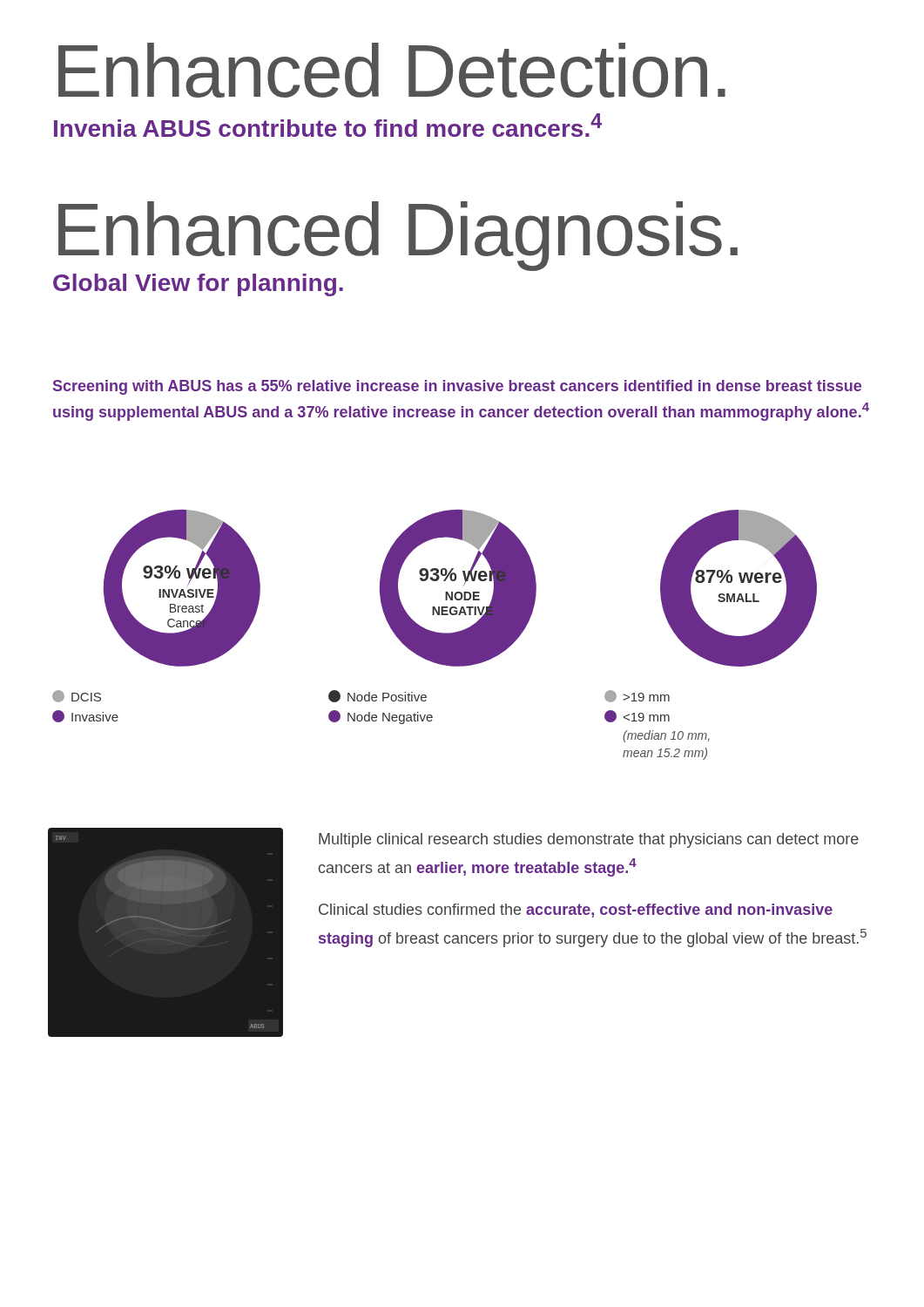Screen dimensions: 1307x924
Task: Where is the passage that starts "Screening with ABUS has a"?
Action: [x=461, y=399]
